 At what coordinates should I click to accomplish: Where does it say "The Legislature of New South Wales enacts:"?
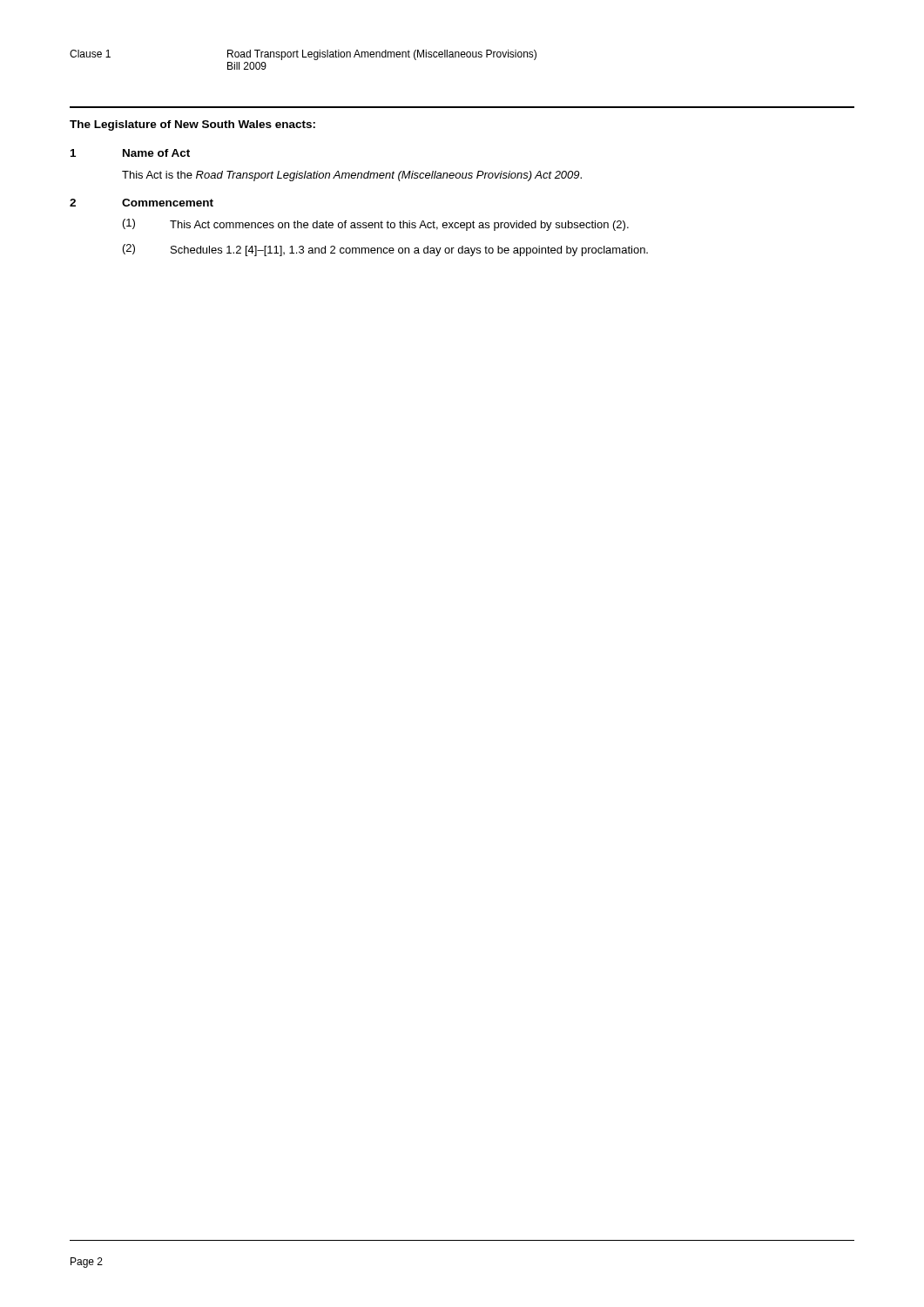tap(193, 124)
